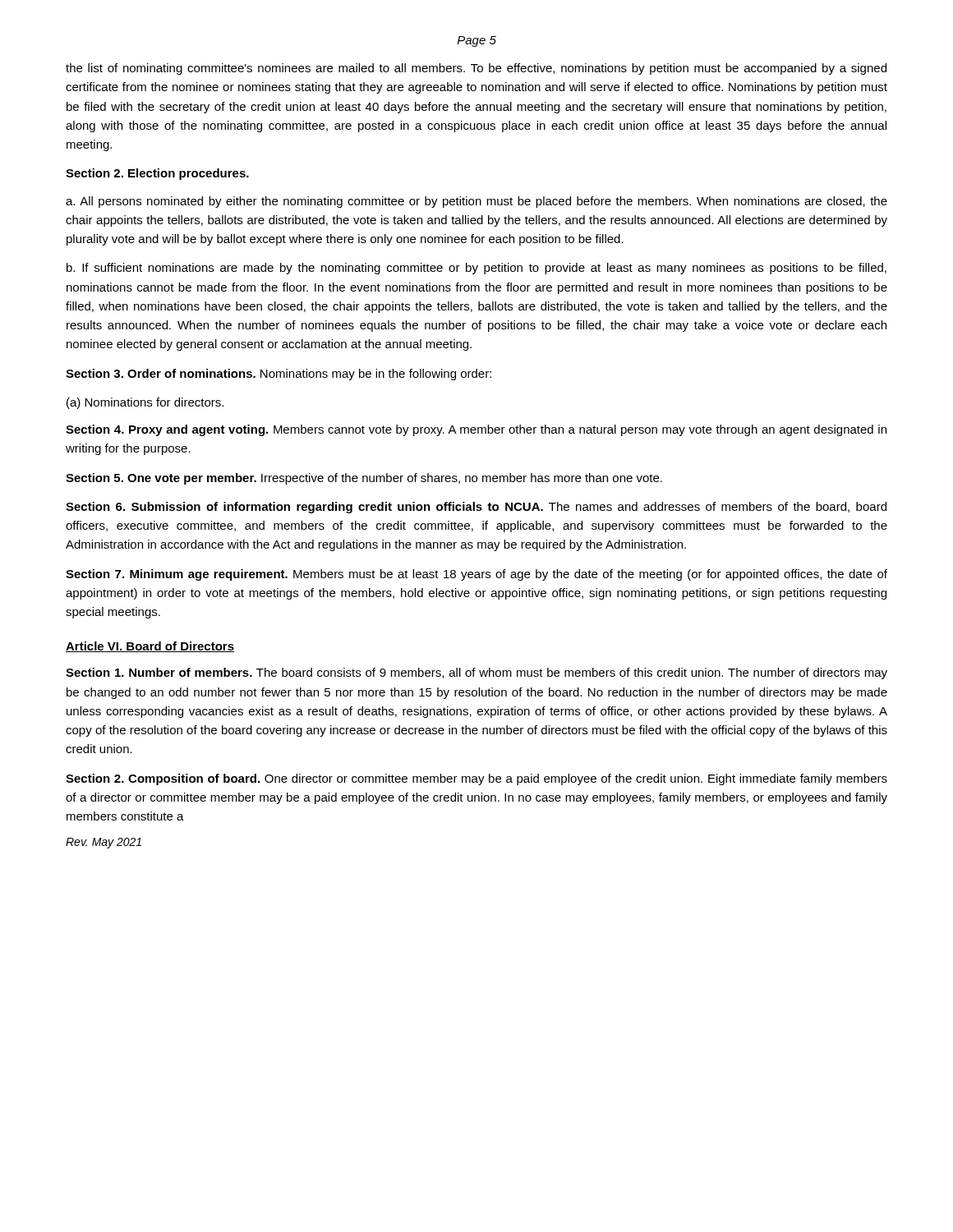Navigate to the passage starting "Section 6. Submission of"
The image size is (953, 1232).
coord(476,525)
